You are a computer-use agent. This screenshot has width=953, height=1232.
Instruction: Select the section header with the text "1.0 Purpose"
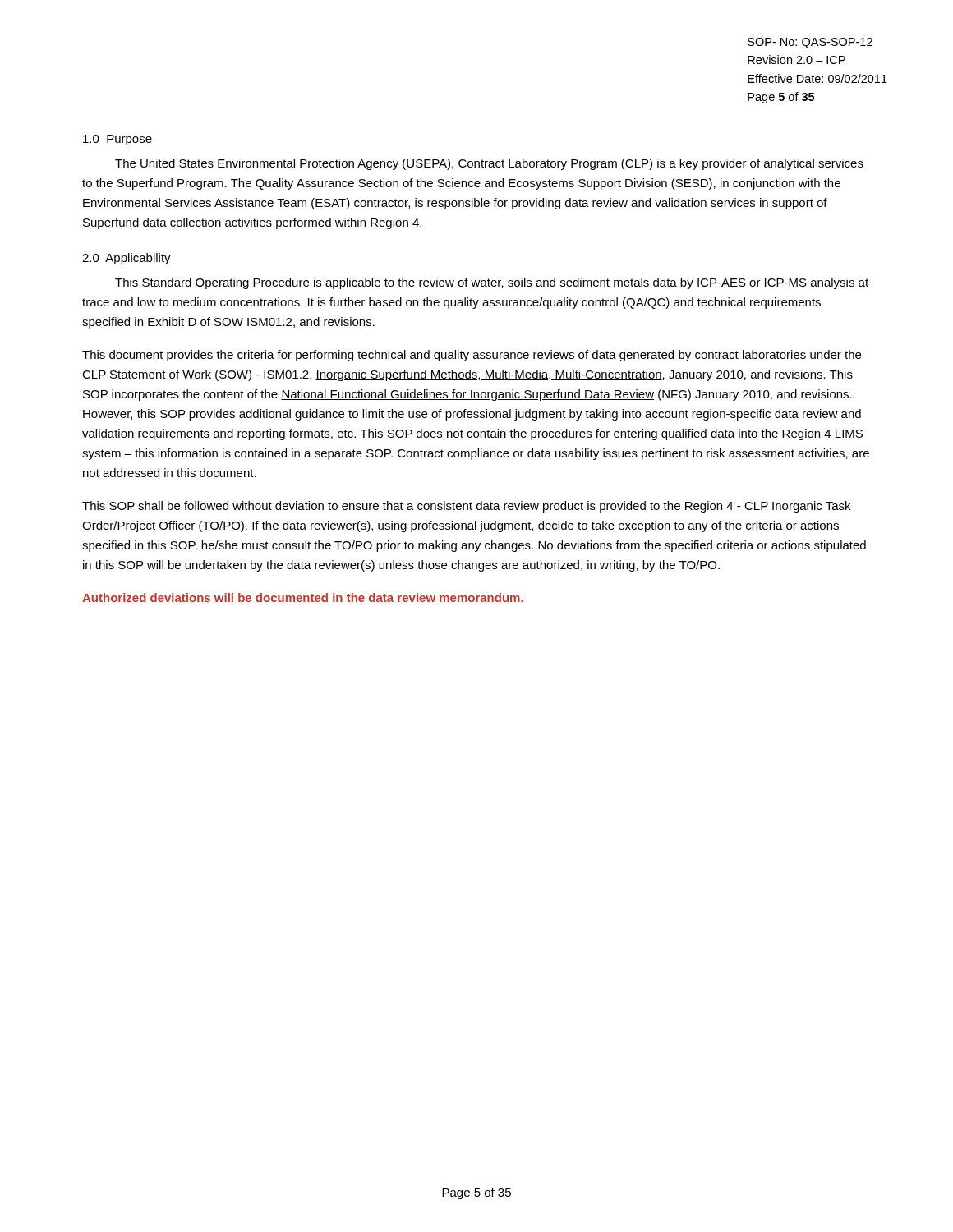point(117,138)
